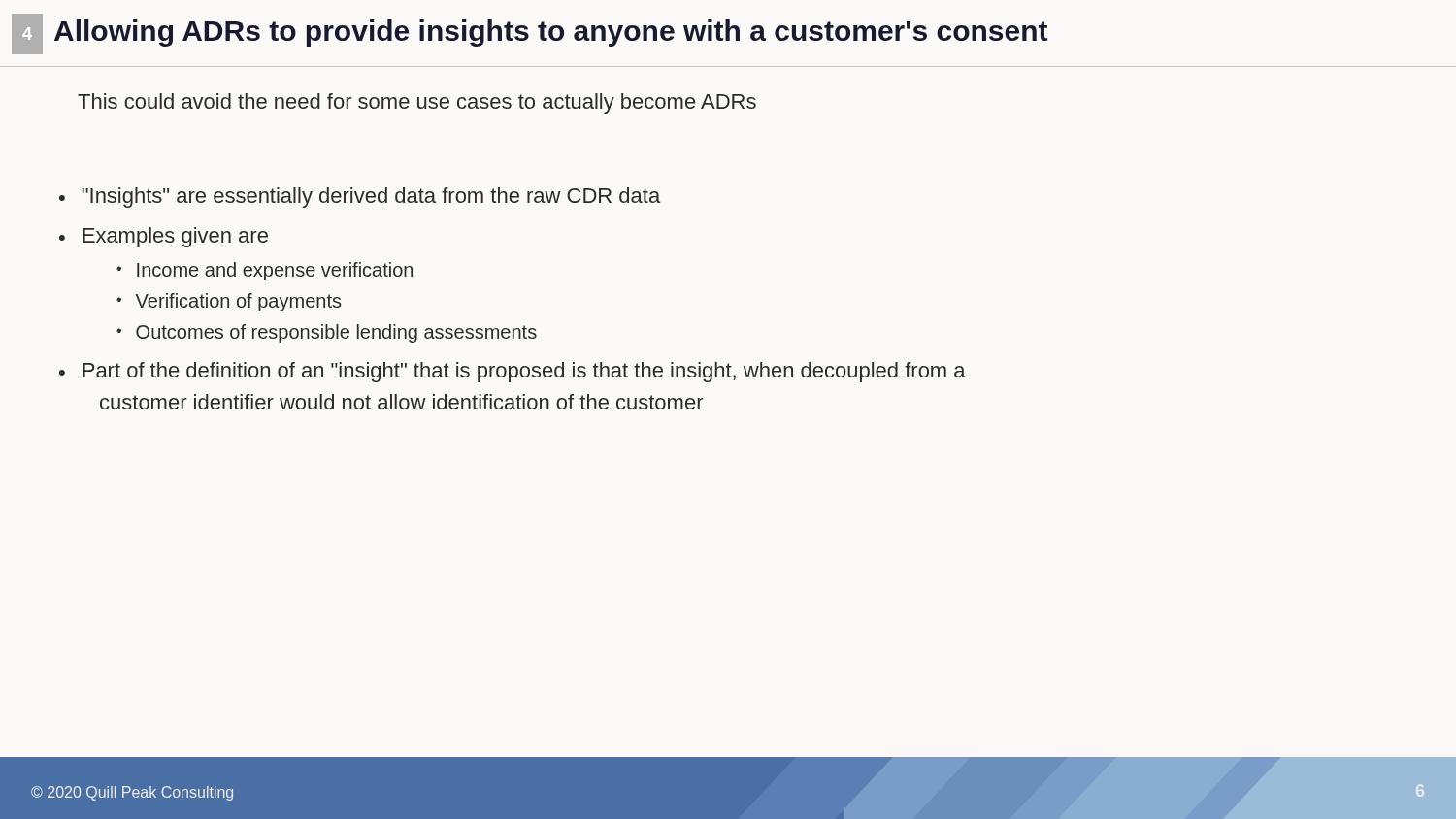Point to the text starting "• Part of the"
The image size is (1456, 819).
click(512, 386)
